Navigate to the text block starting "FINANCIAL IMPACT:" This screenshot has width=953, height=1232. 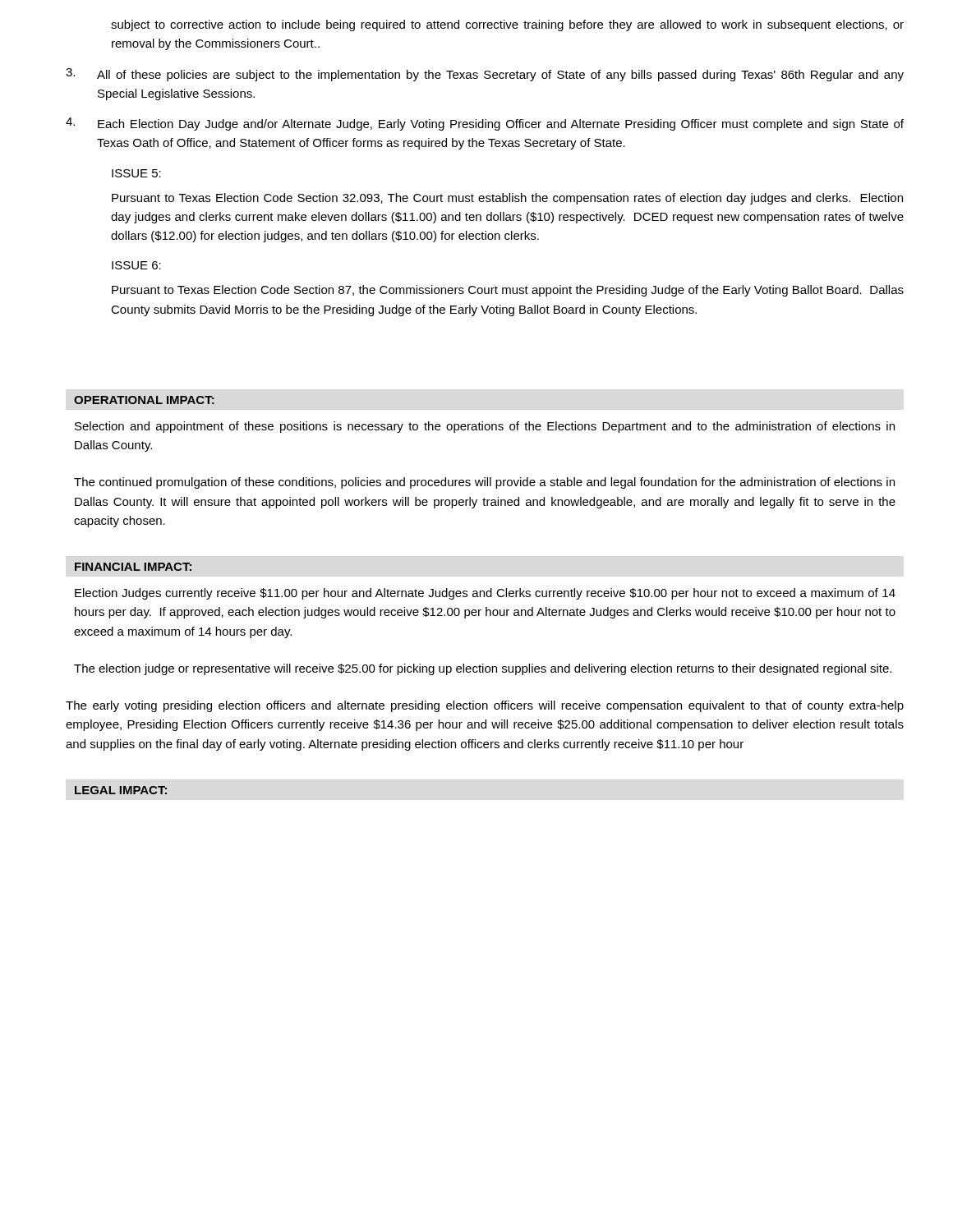(x=133, y=566)
